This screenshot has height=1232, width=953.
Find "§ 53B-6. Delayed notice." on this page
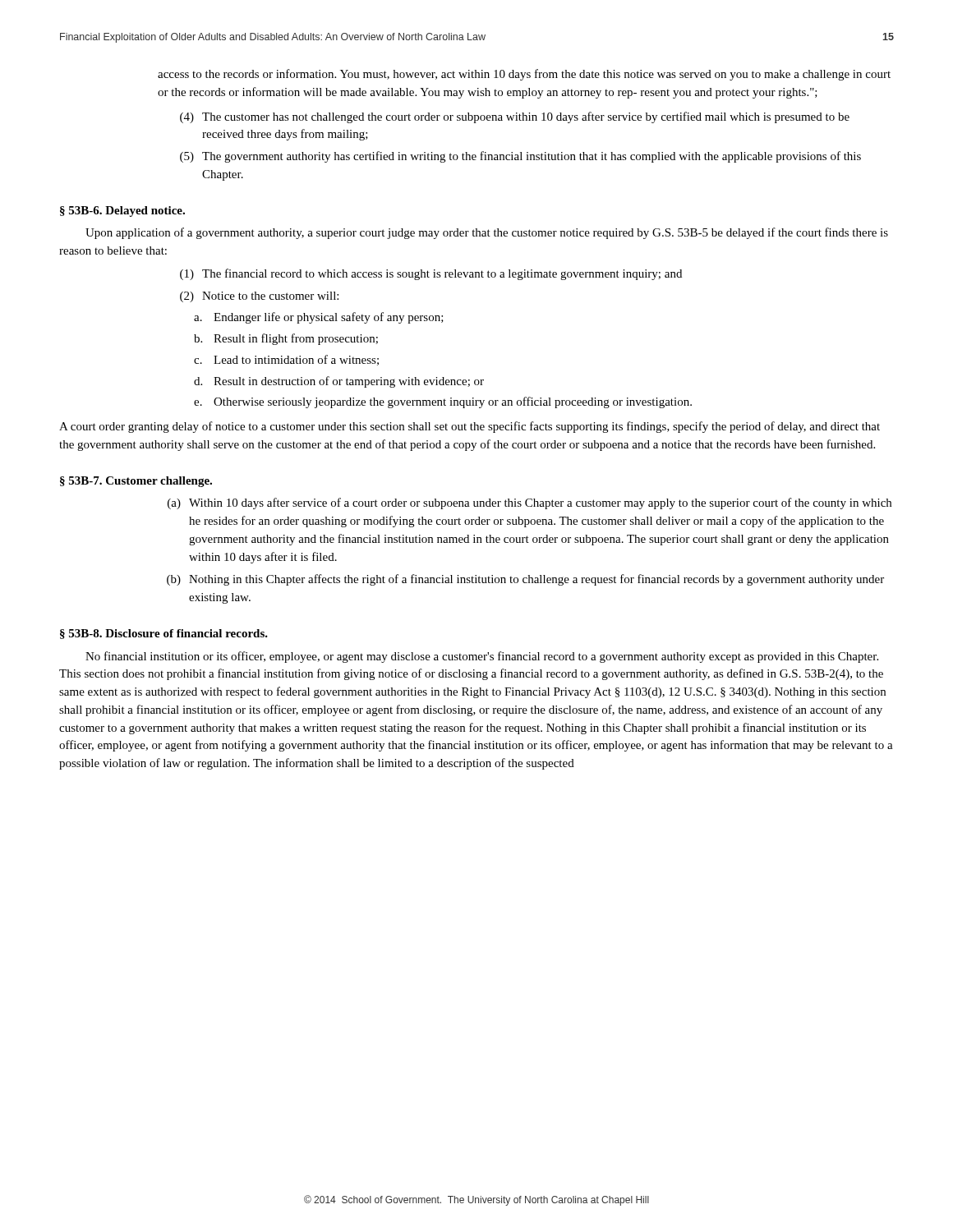click(x=122, y=210)
